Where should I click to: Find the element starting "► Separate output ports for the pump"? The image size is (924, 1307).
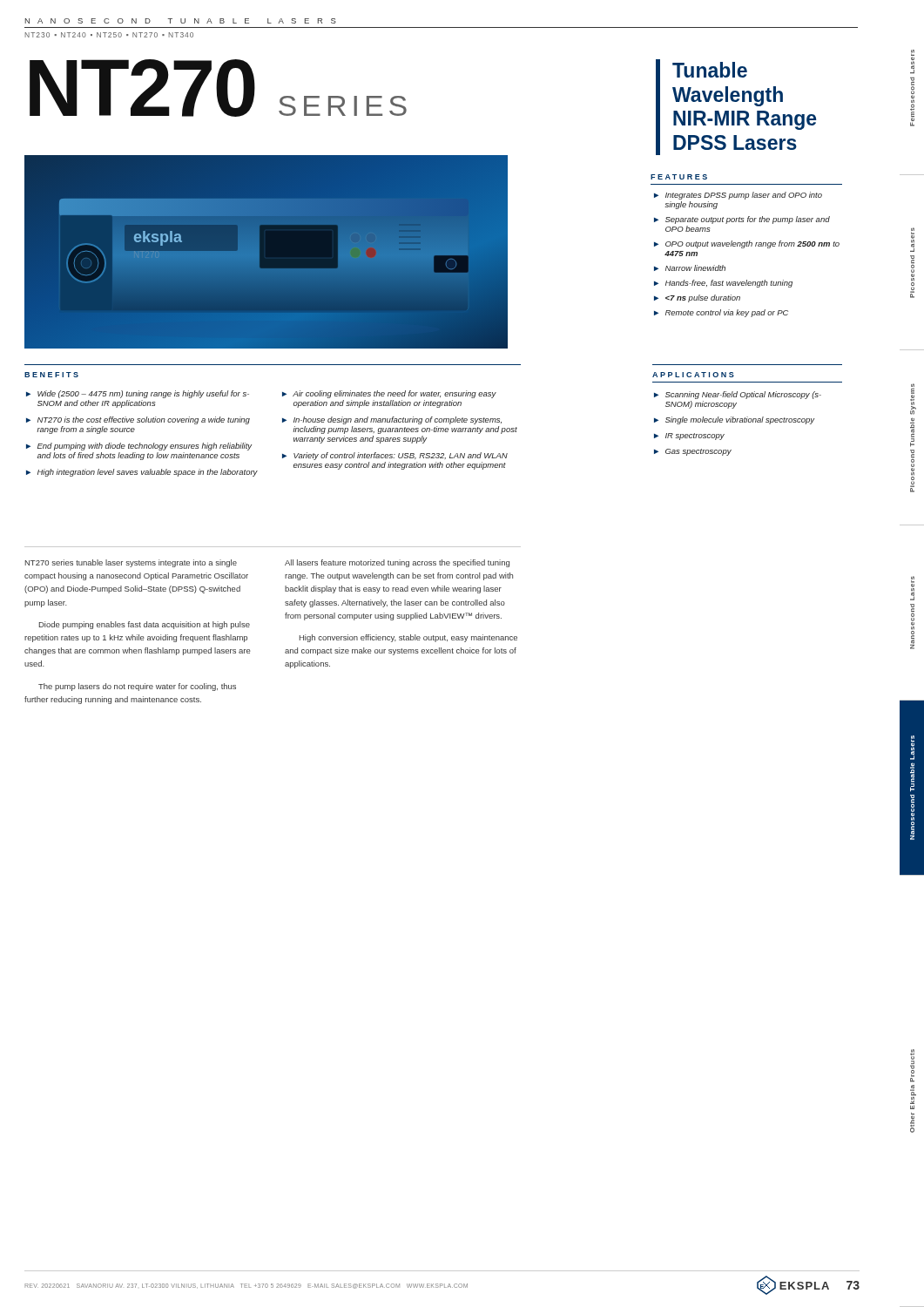click(747, 224)
